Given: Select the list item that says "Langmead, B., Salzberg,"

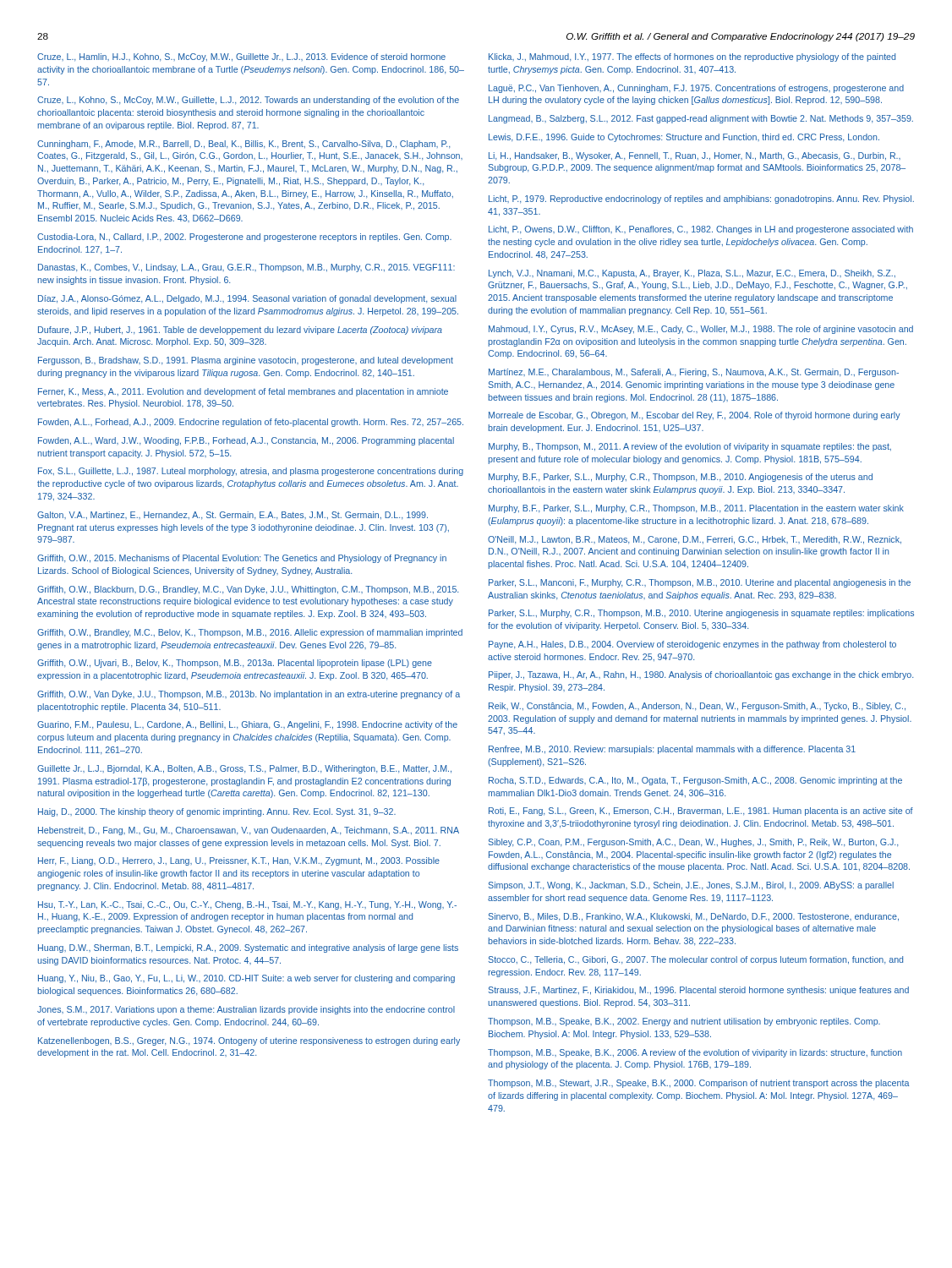Looking at the screenshot, I should (701, 118).
